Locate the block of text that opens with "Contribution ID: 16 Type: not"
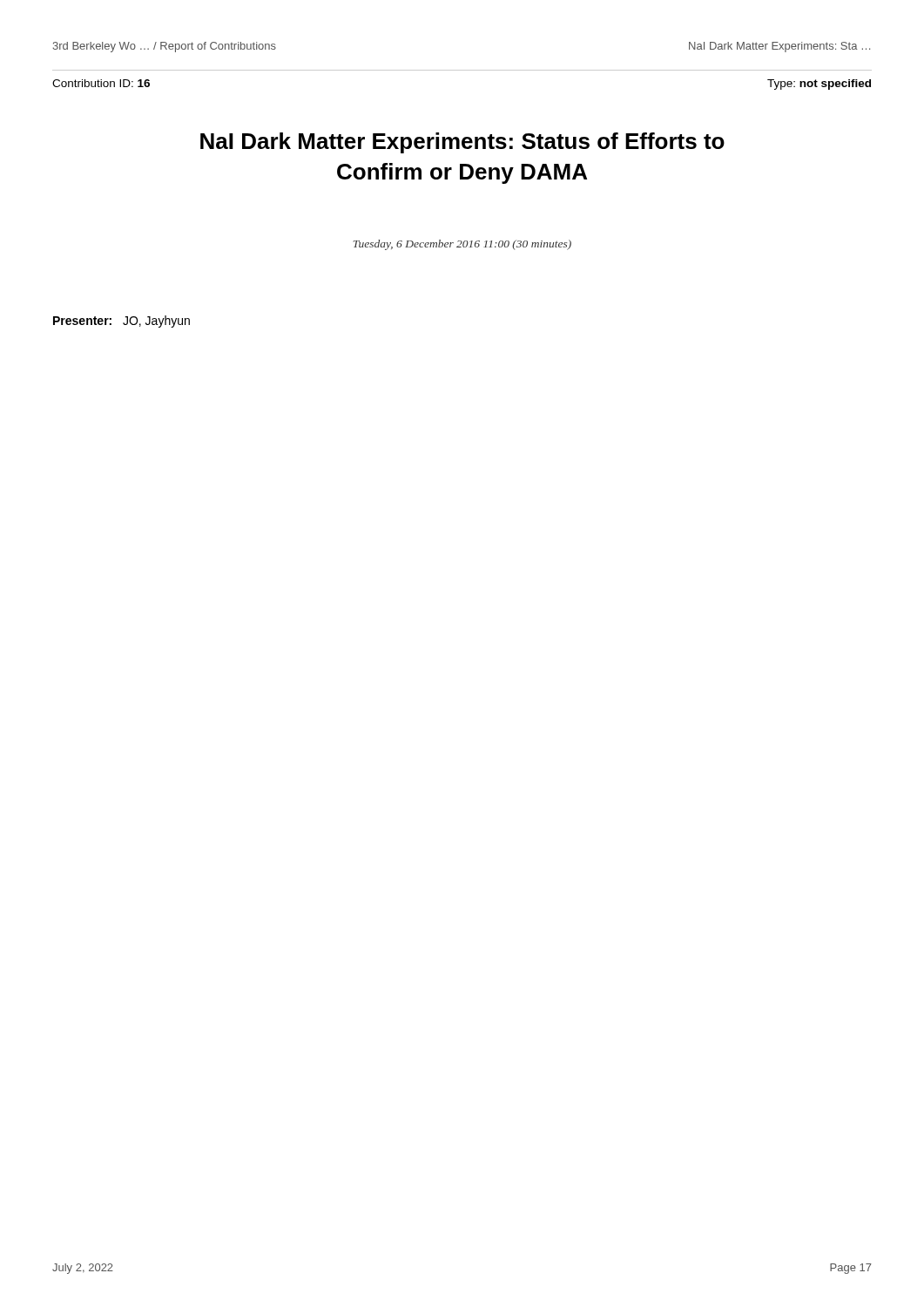The height and width of the screenshot is (1307, 924). click(99, 84)
